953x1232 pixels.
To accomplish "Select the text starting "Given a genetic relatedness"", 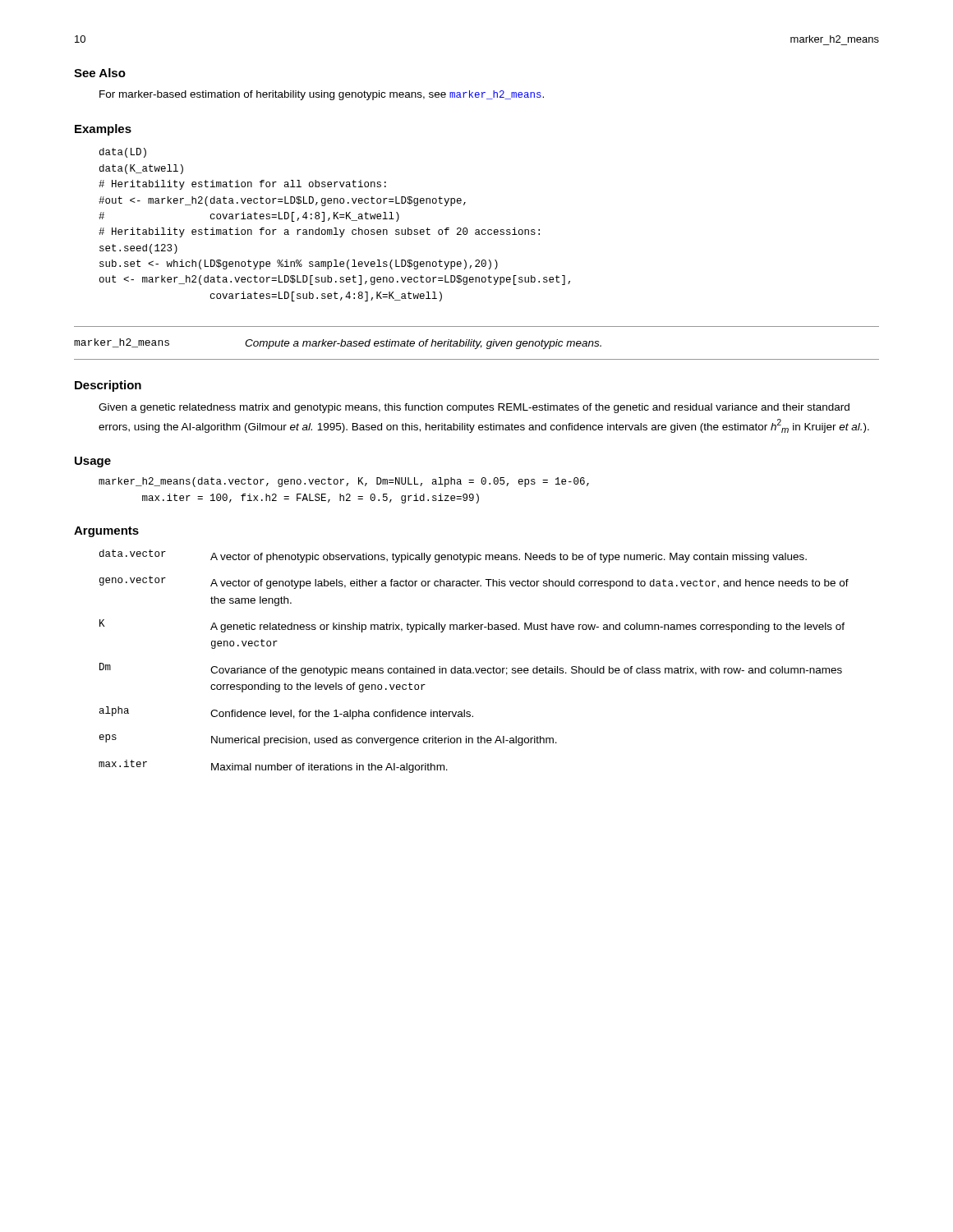I will click(x=484, y=418).
